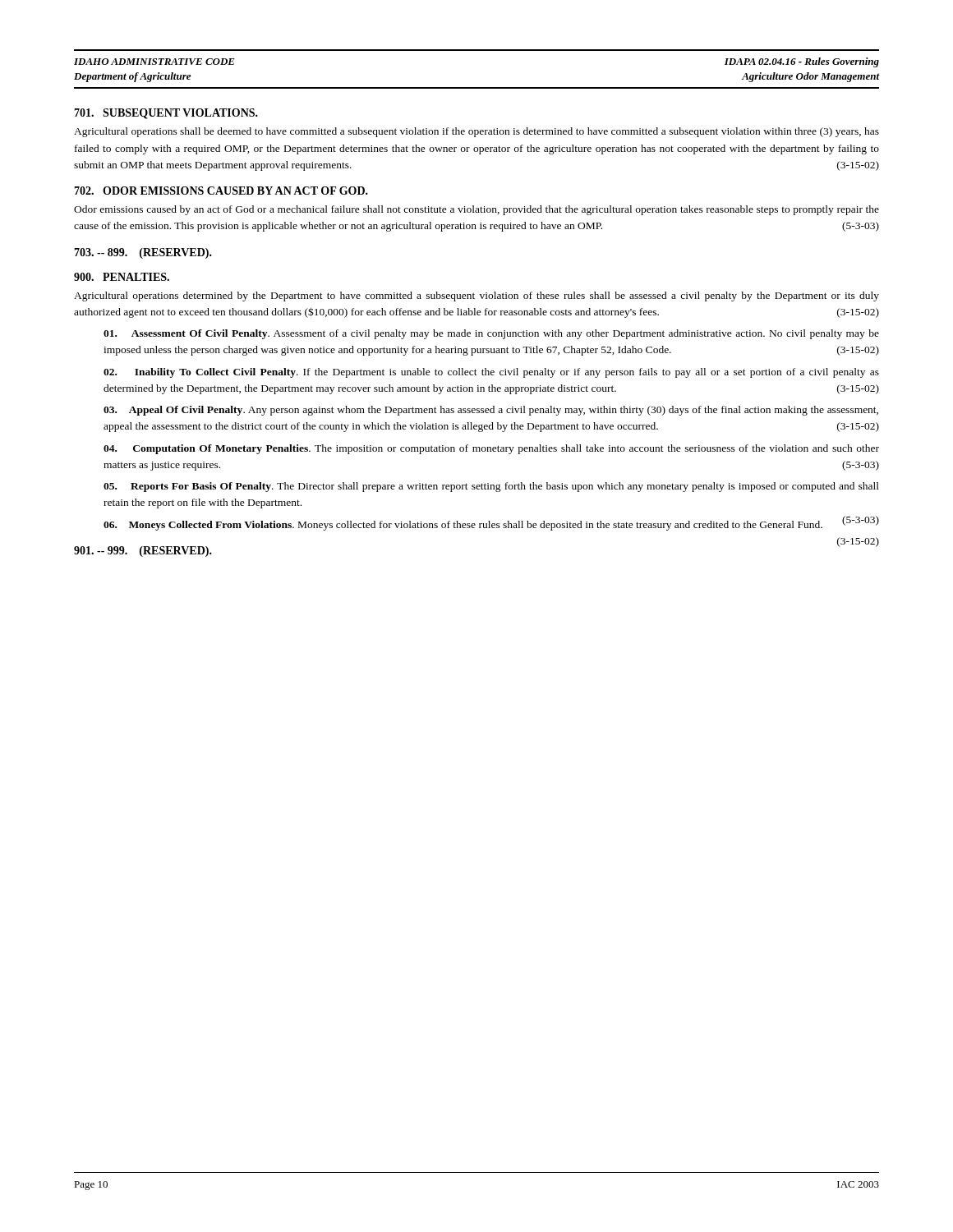Navigate to the element starting "Moneys Collected From Violations. Moneys collected"
Image resolution: width=953 pixels, height=1232 pixels.
click(x=491, y=525)
